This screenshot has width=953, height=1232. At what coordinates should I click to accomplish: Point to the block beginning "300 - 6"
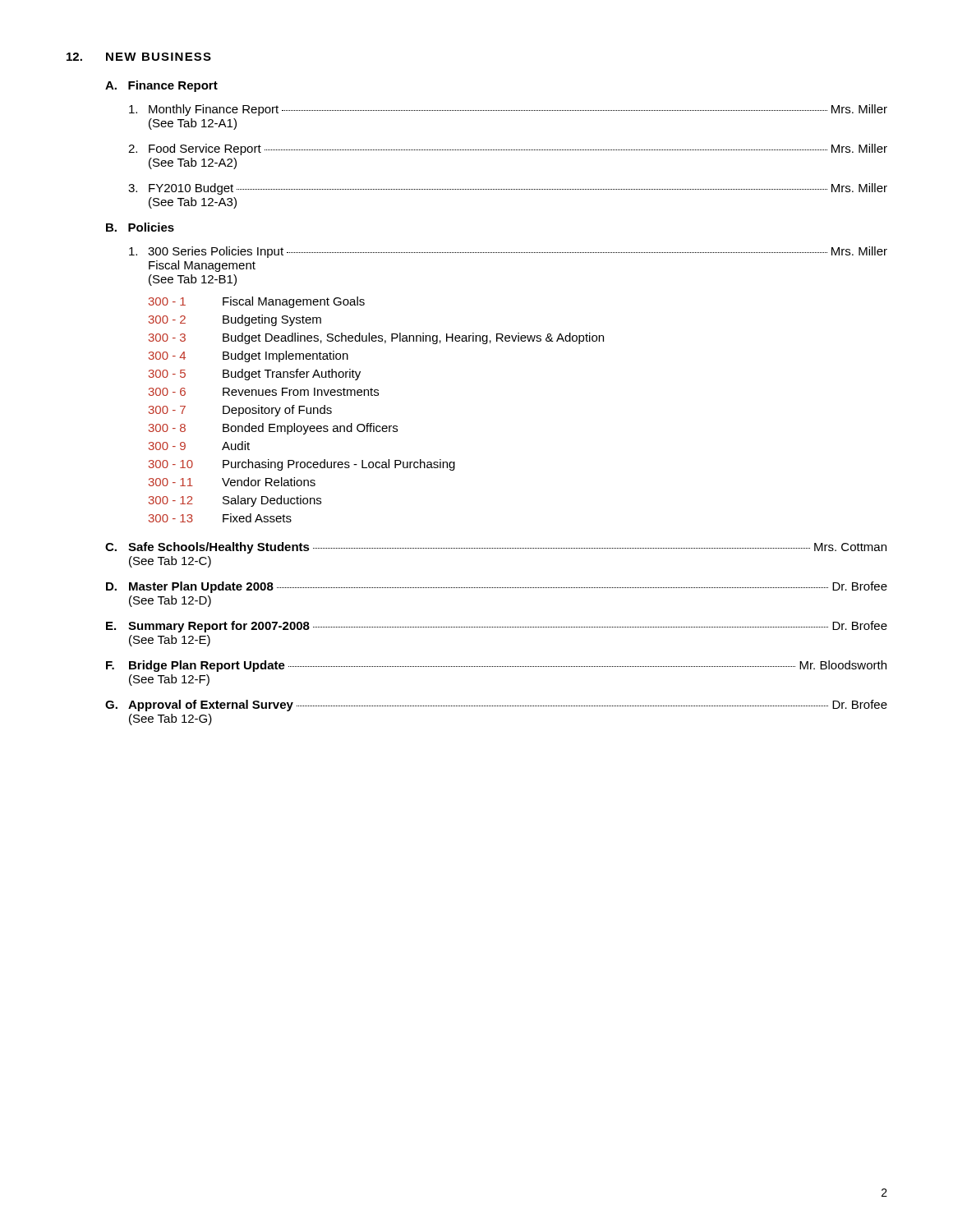click(x=264, y=391)
